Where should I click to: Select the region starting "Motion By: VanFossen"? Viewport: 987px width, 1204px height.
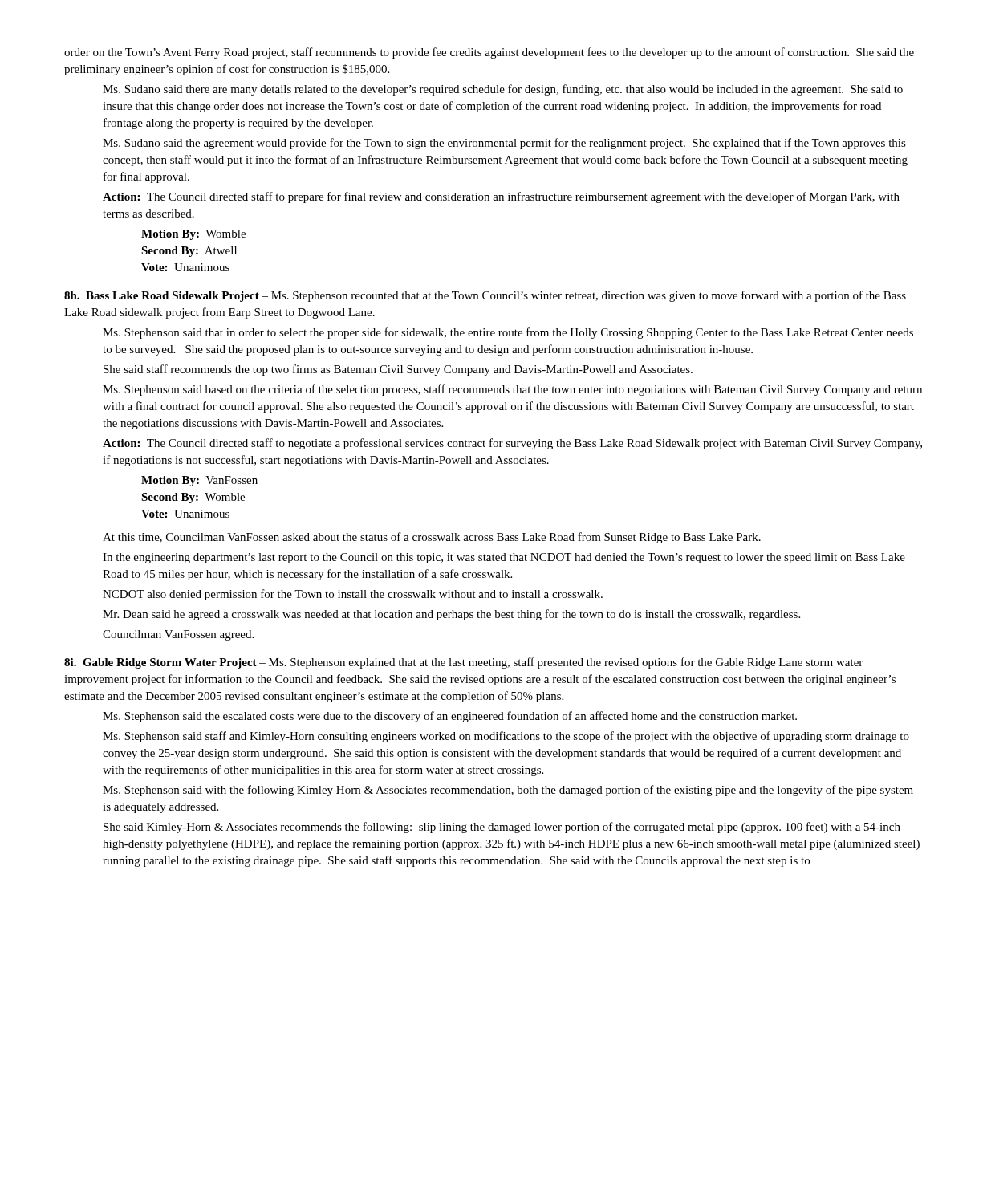coord(199,481)
